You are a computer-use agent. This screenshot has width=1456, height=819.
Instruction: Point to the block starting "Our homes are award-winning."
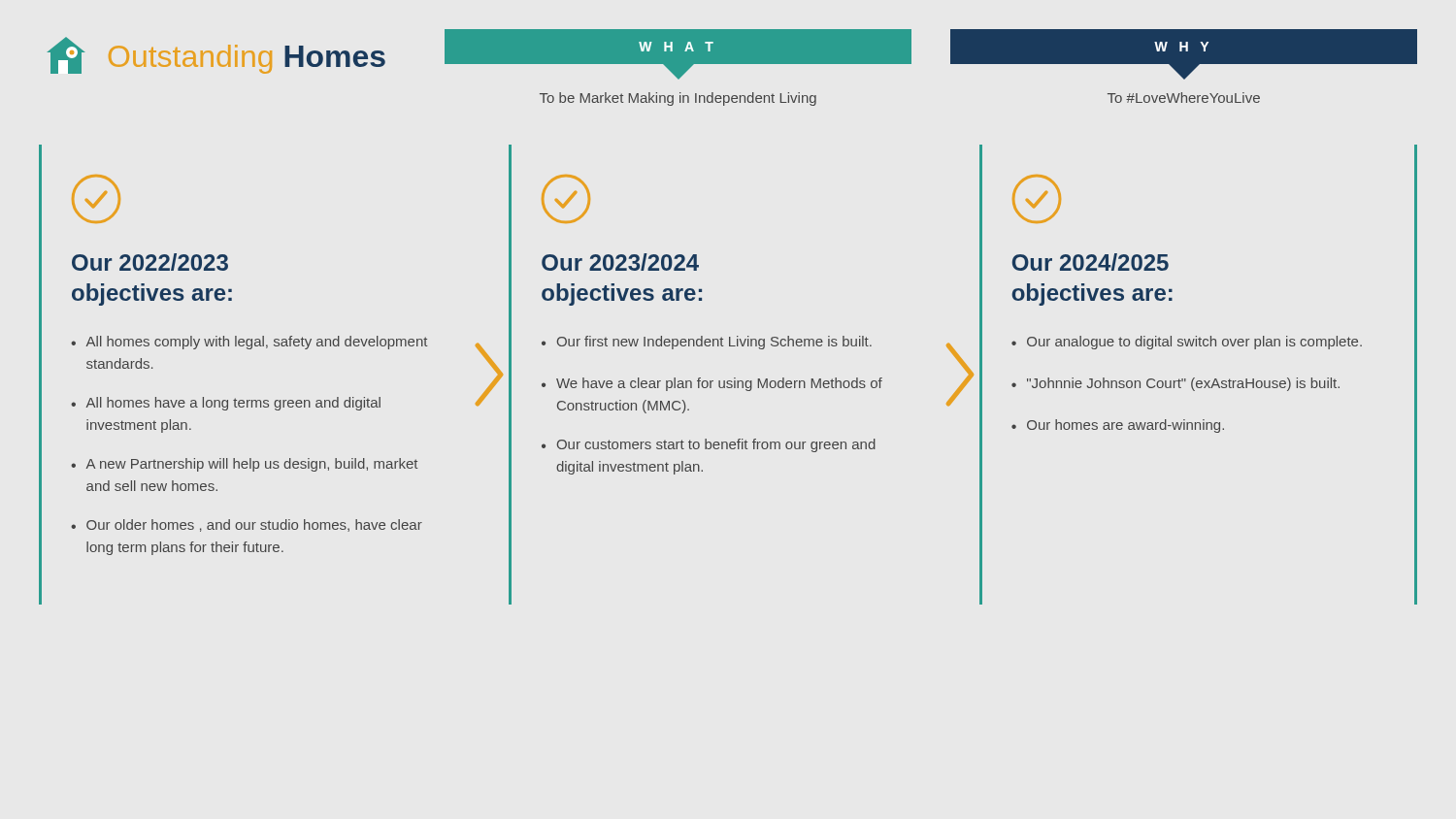pos(1126,425)
